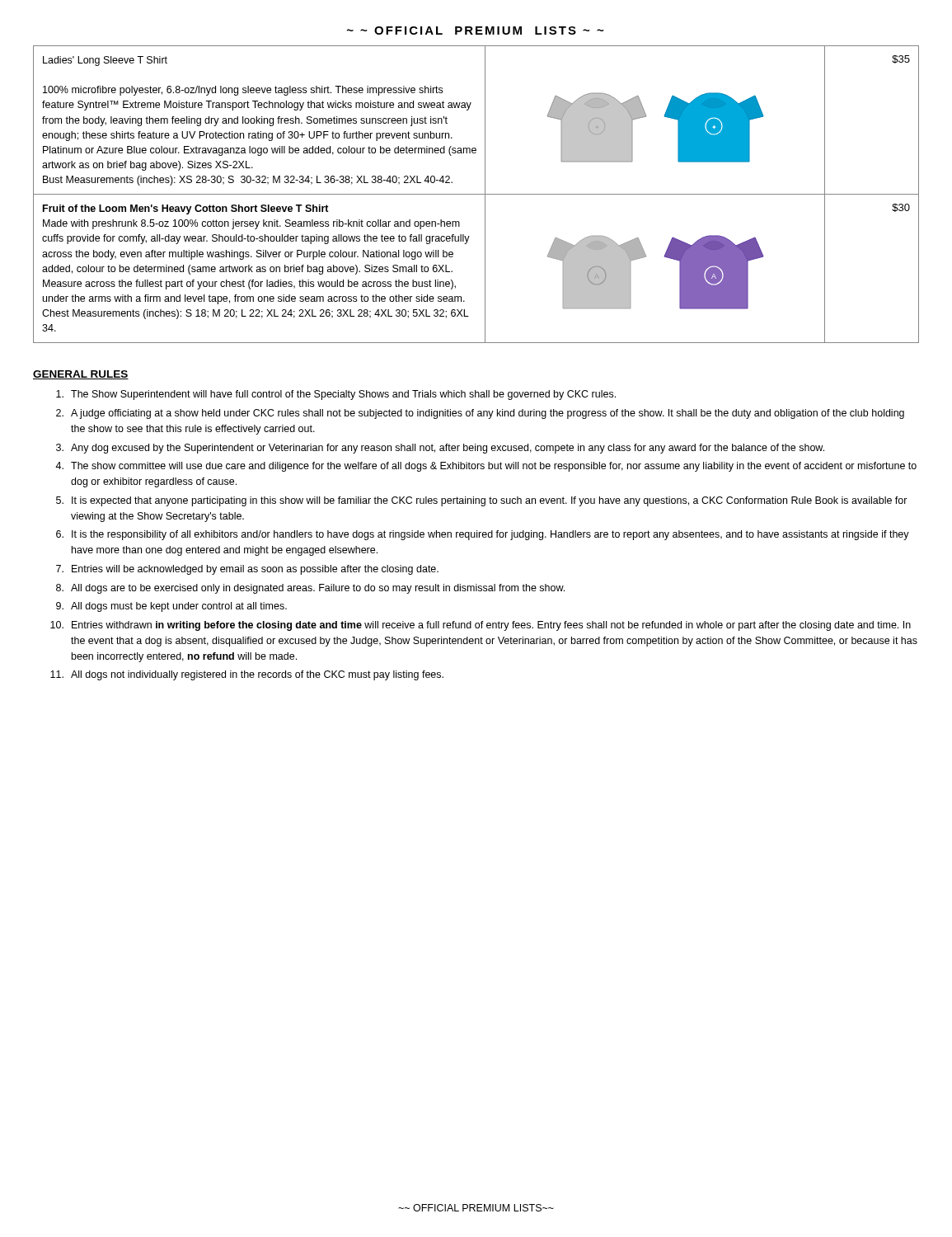This screenshot has width=952, height=1237.
Task: Where is the passage that starts "The Show Superintendent will have"?
Action: tap(476, 395)
